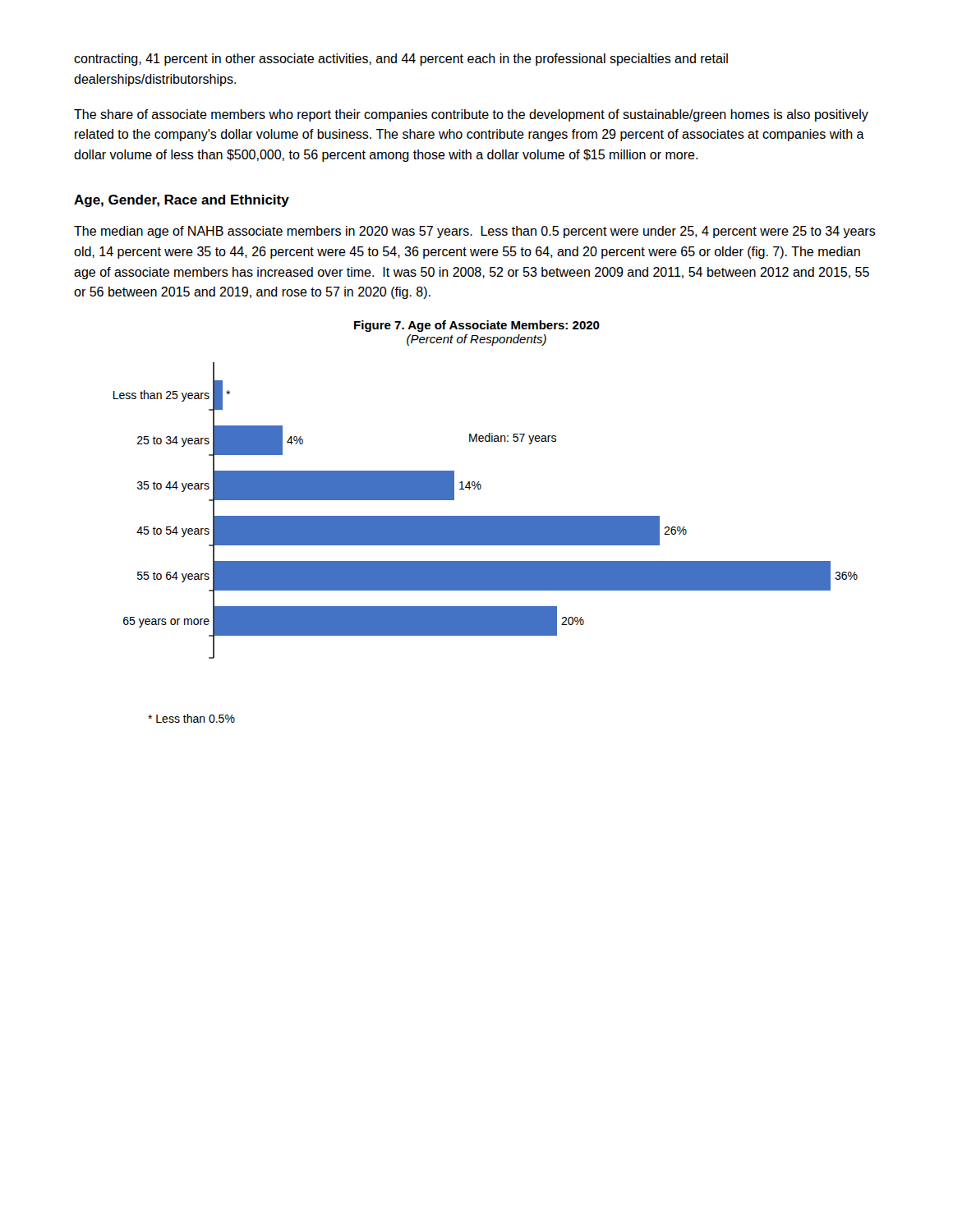Find the text block with the text "The median age of NAHB associate members in"
This screenshot has width=953, height=1232.
475,262
